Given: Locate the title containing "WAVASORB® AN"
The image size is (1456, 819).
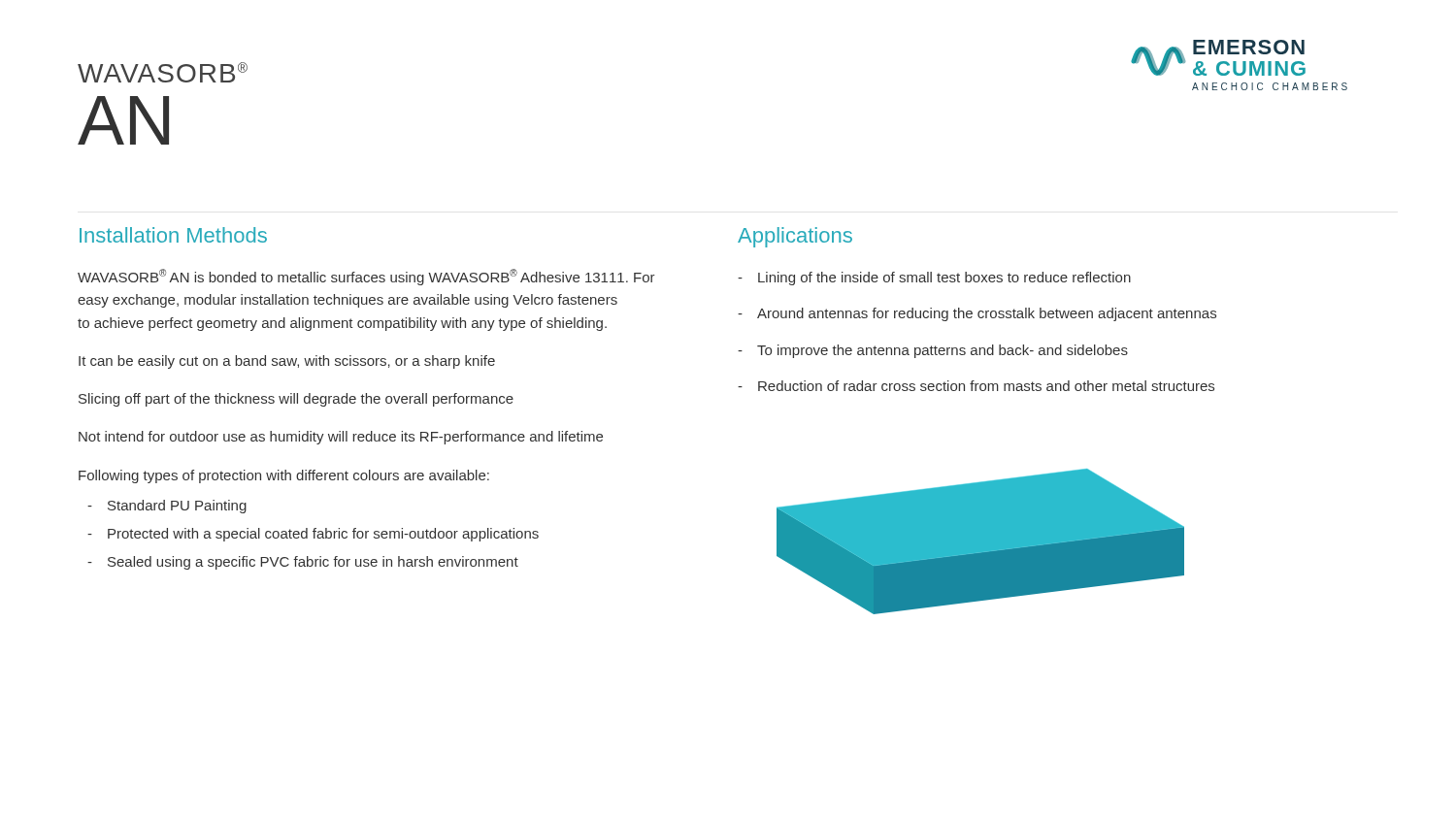Looking at the screenshot, I should coord(163,107).
